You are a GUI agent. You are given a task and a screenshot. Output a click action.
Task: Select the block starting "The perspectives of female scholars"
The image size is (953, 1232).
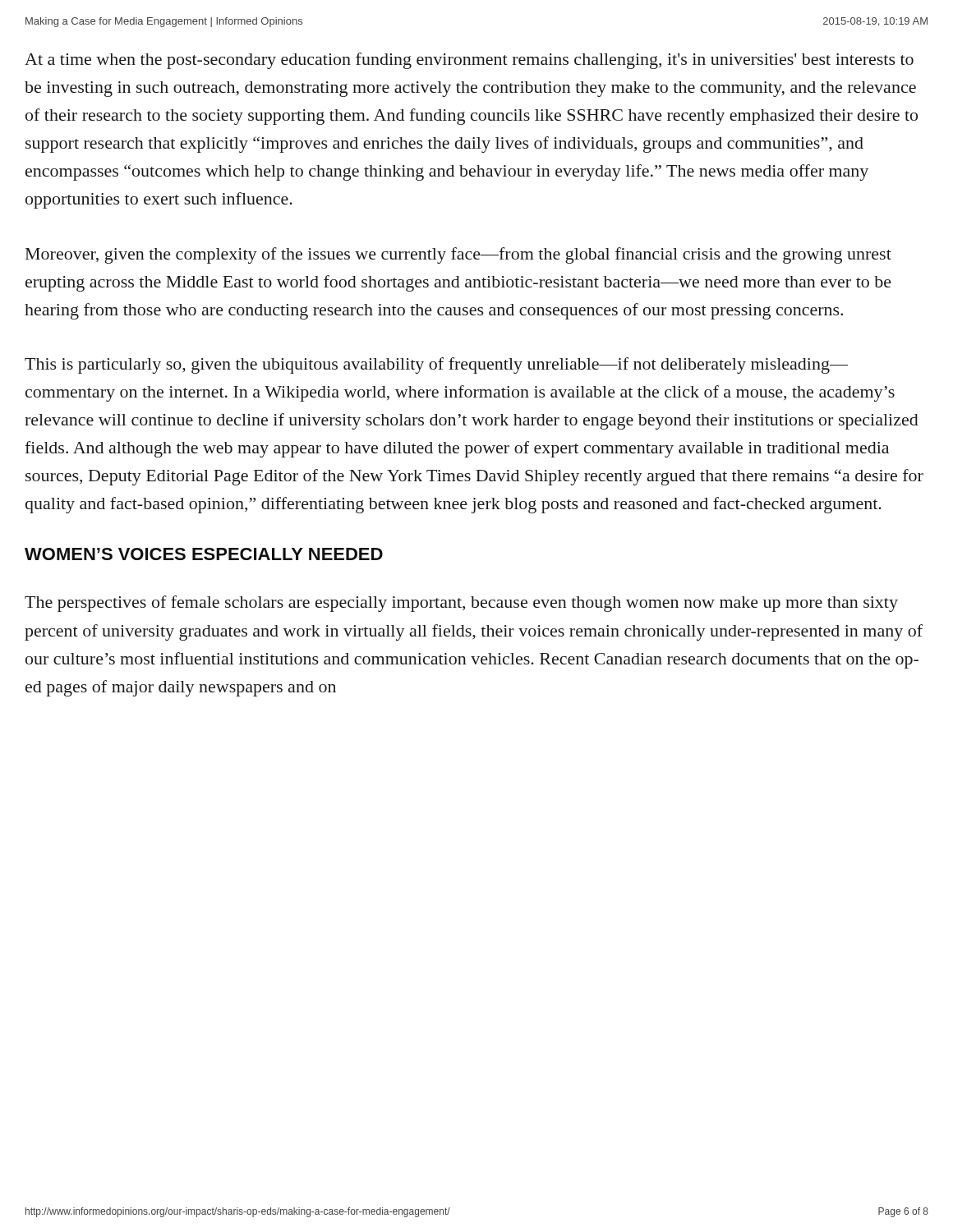coord(474,644)
